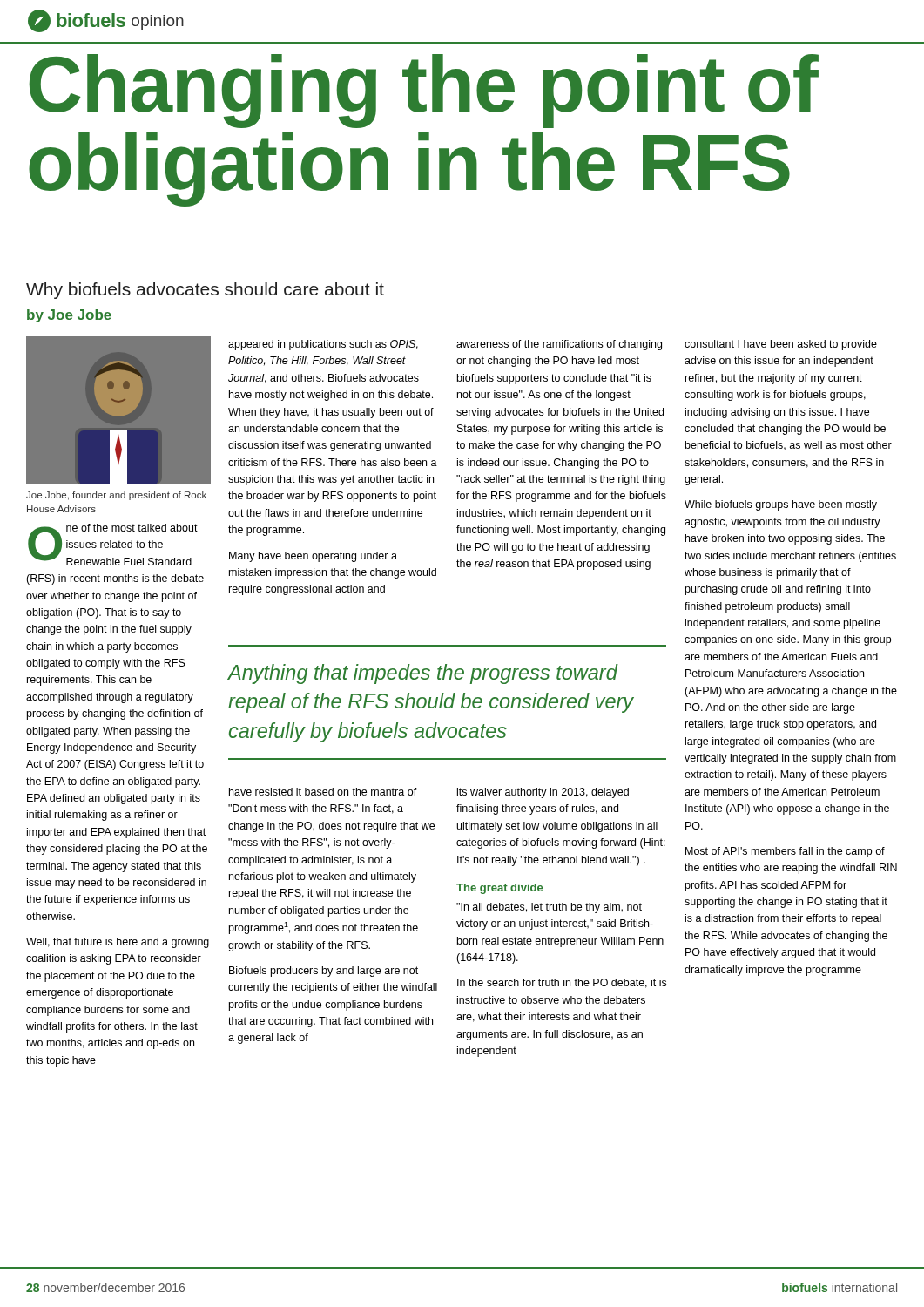Viewport: 924px width, 1307px height.
Task: Locate the text "The great divide"
Action: coord(500,887)
